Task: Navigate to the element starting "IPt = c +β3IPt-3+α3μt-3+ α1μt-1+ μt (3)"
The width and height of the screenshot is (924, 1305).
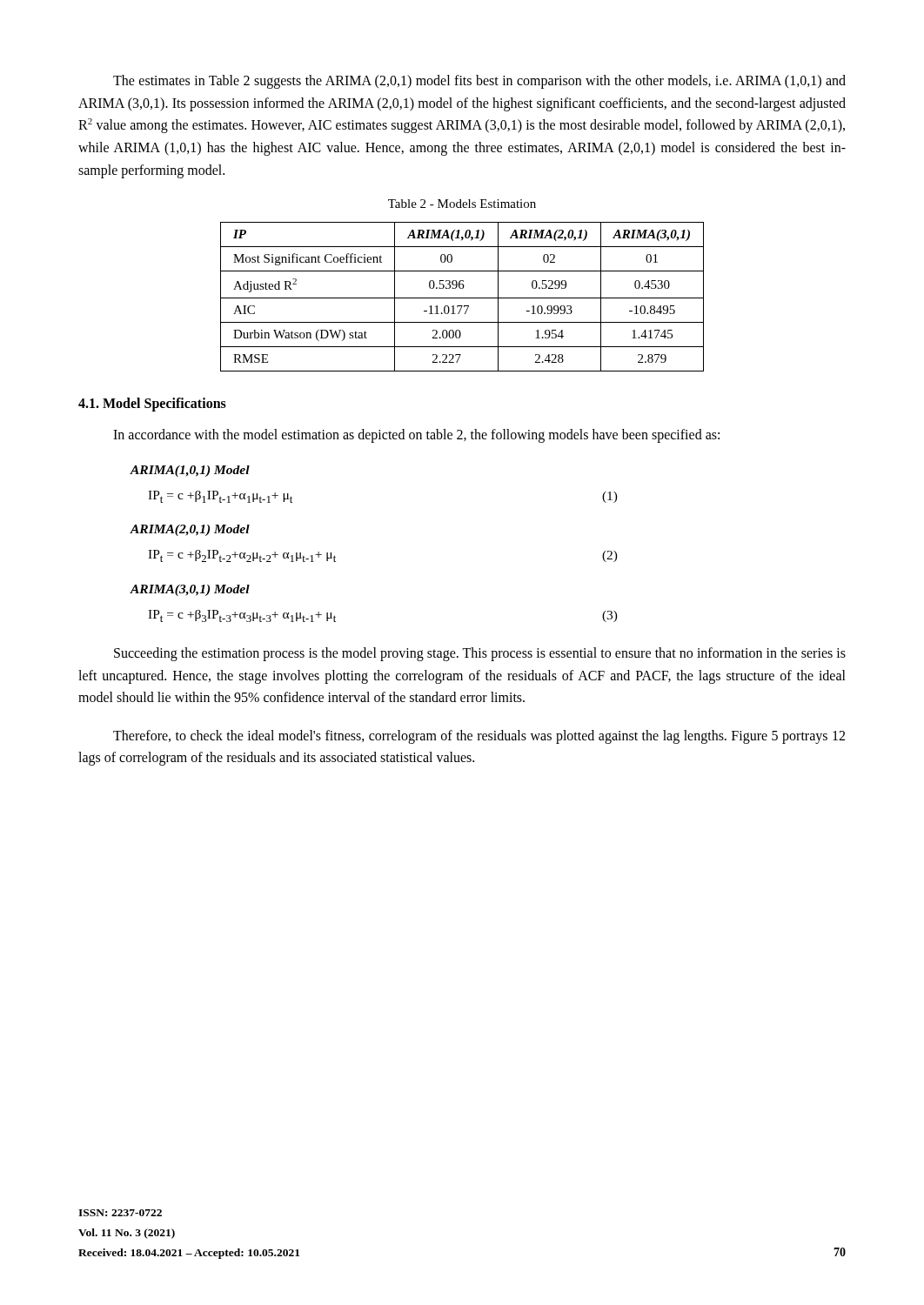Action: [x=245, y=616]
